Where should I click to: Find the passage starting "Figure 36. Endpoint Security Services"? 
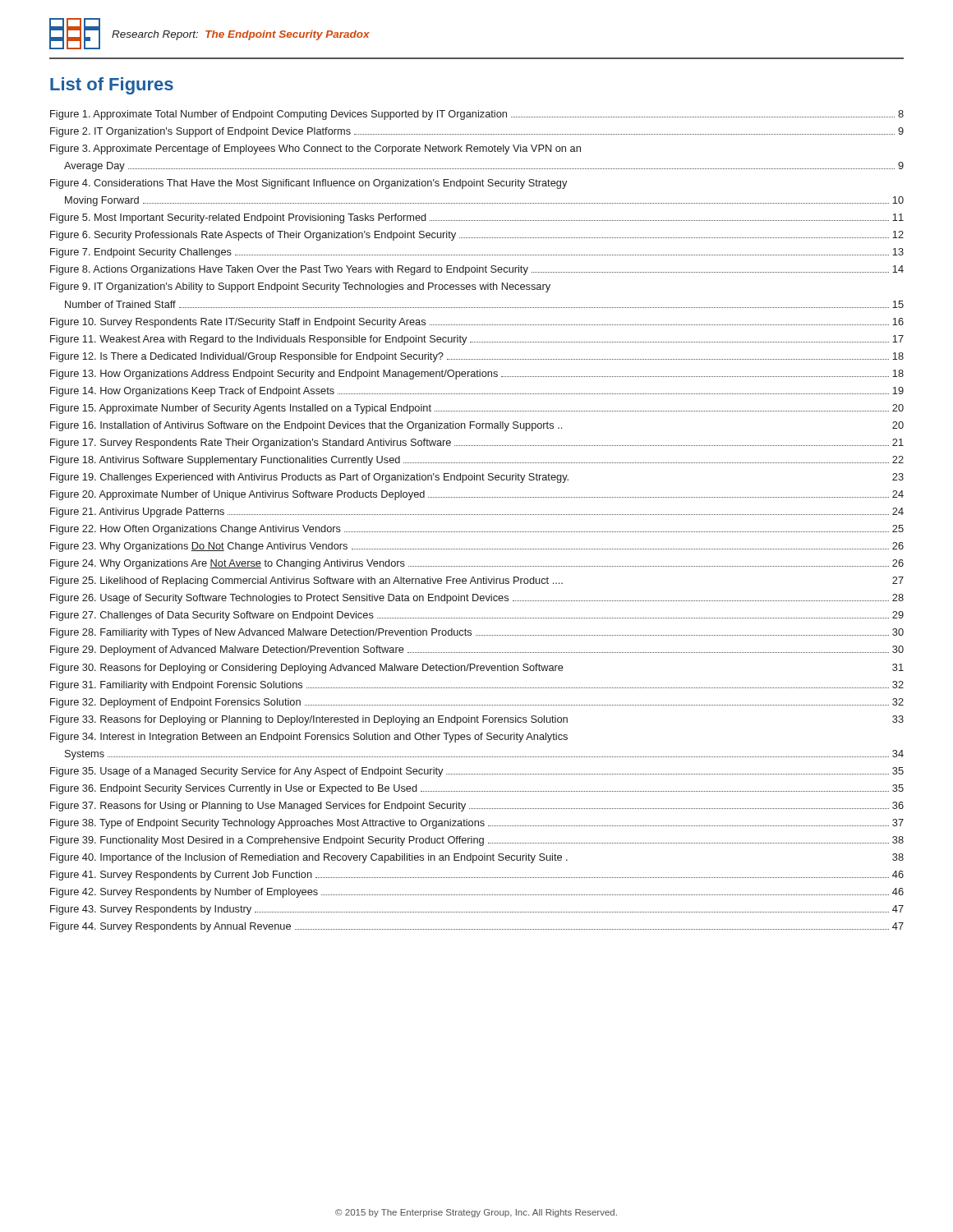476,789
